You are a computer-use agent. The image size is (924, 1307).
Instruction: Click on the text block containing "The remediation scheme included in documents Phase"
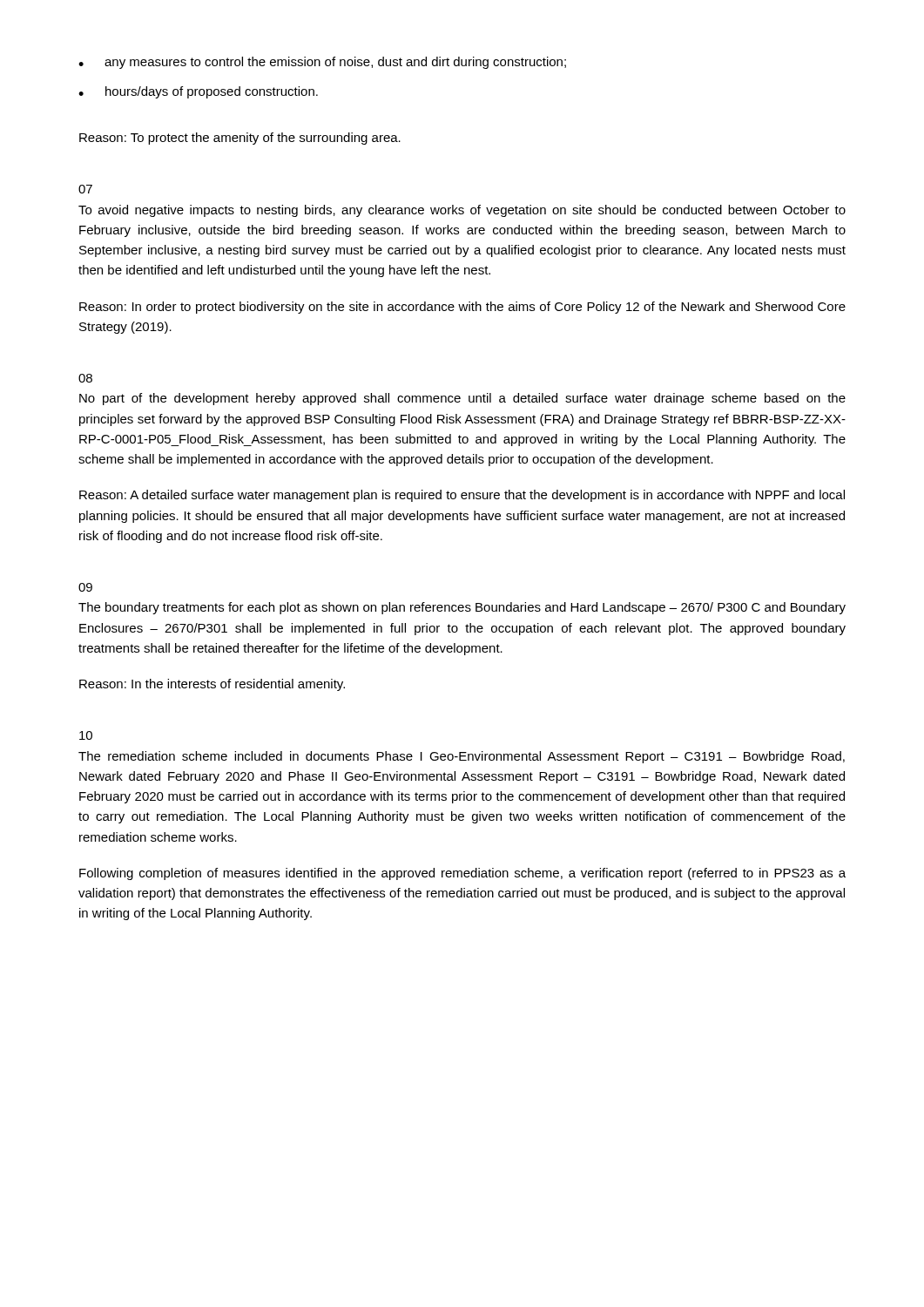(462, 796)
